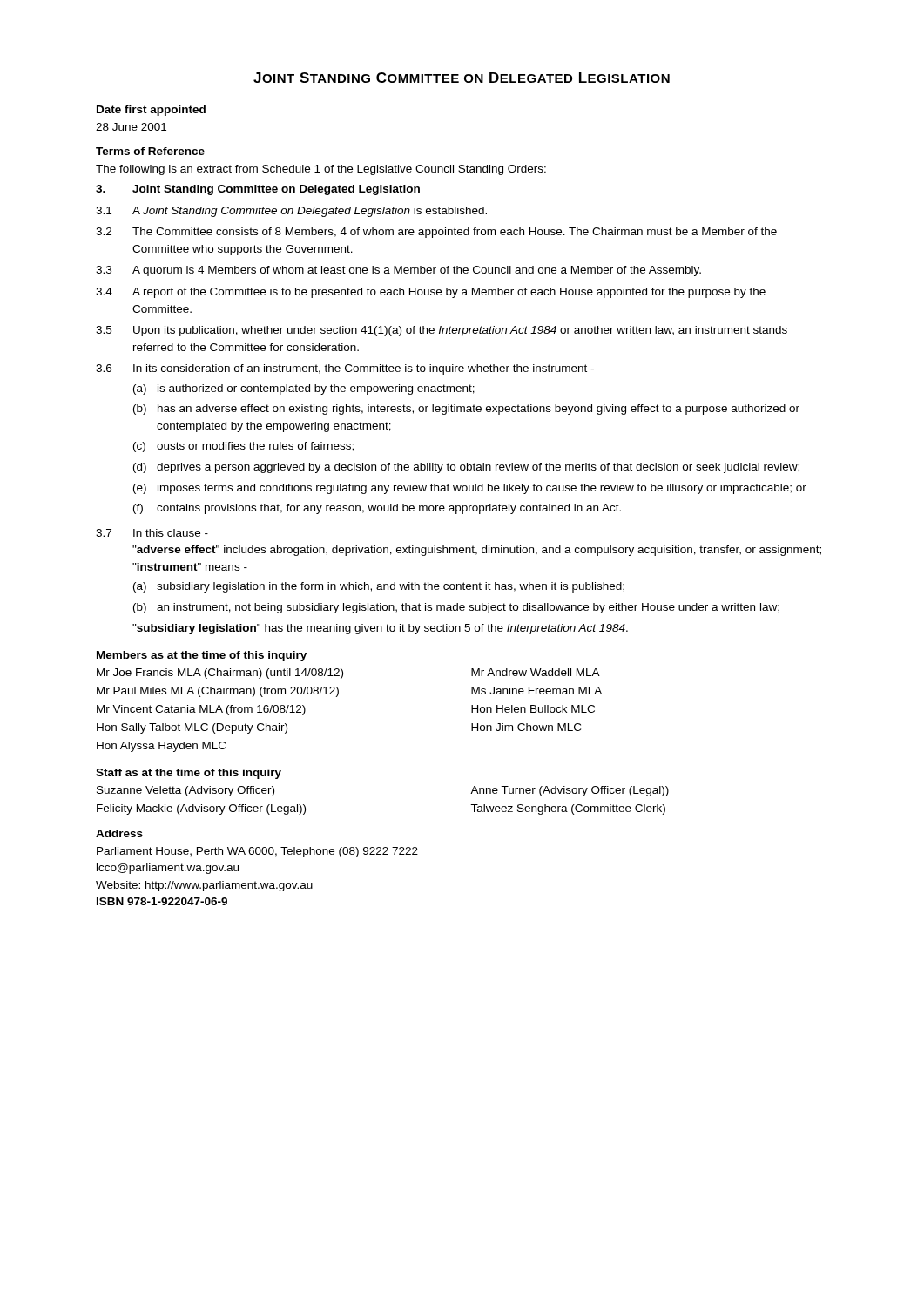Screen dimensions: 1307x924
Task: Locate the text block that reads "Mr Joe Francis MLA (Chairman)"
Action: [x=462, y=710]
